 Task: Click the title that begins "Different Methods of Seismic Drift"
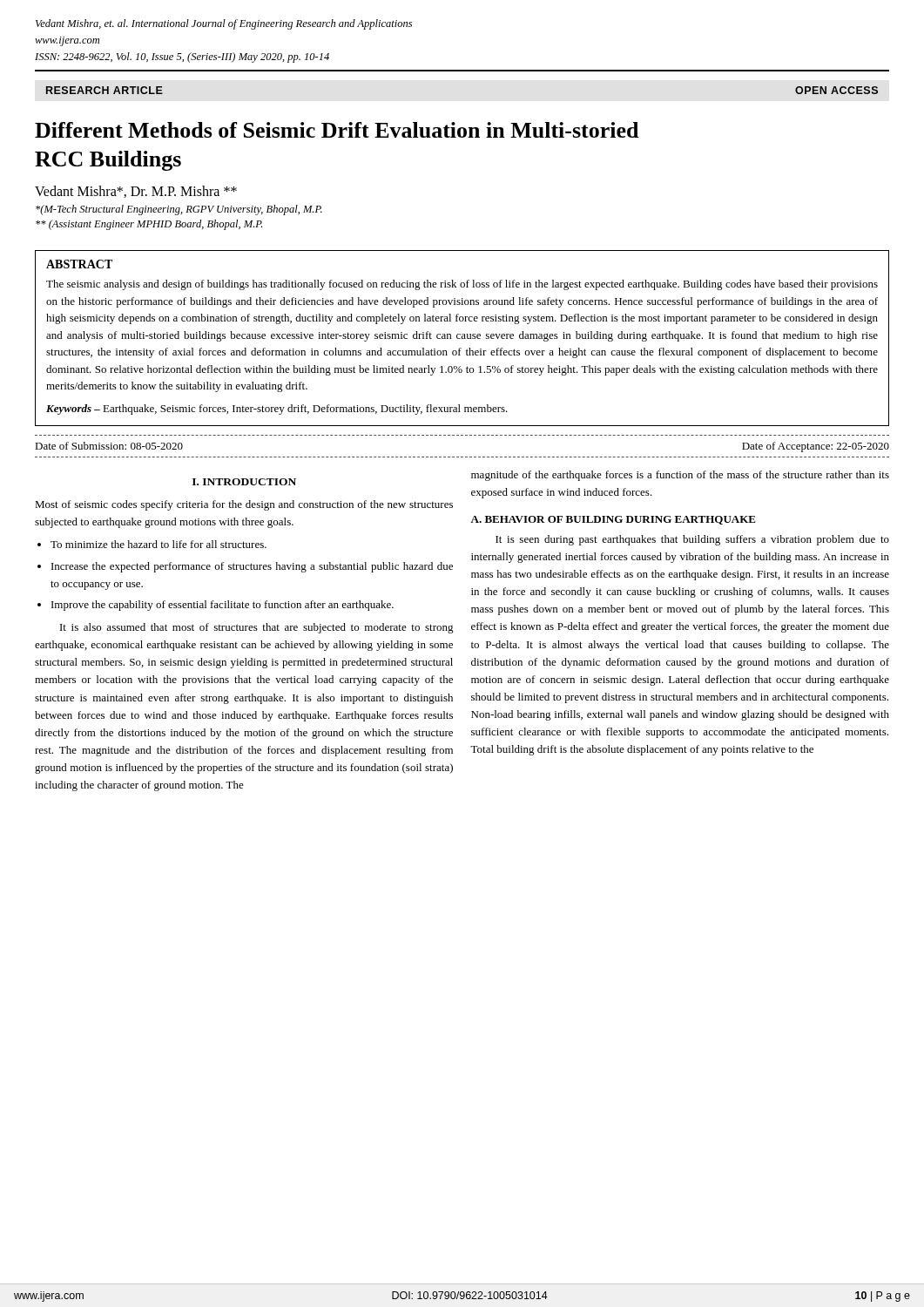(x=337, y=145)
